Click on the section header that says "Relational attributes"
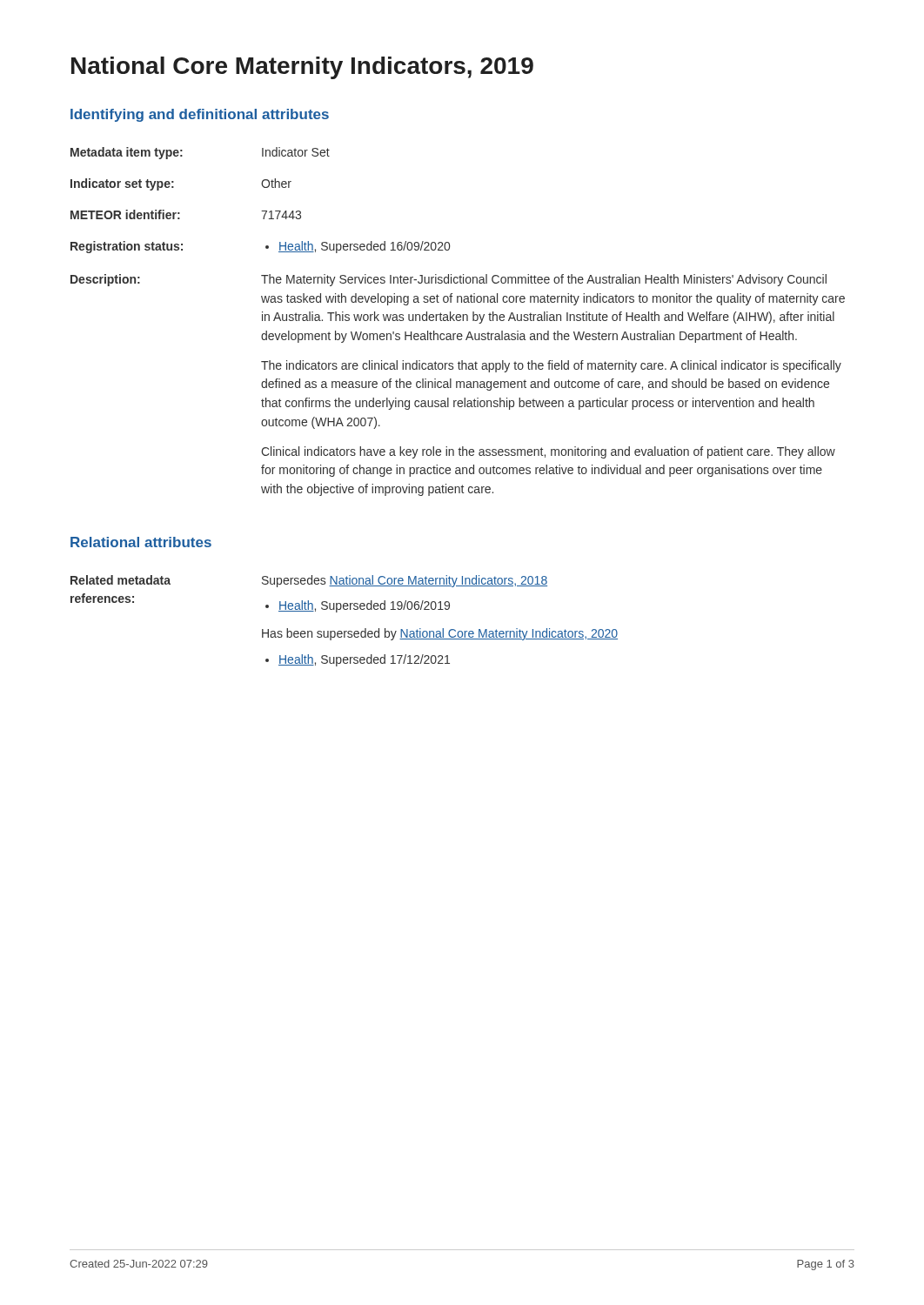 [141, 542]
